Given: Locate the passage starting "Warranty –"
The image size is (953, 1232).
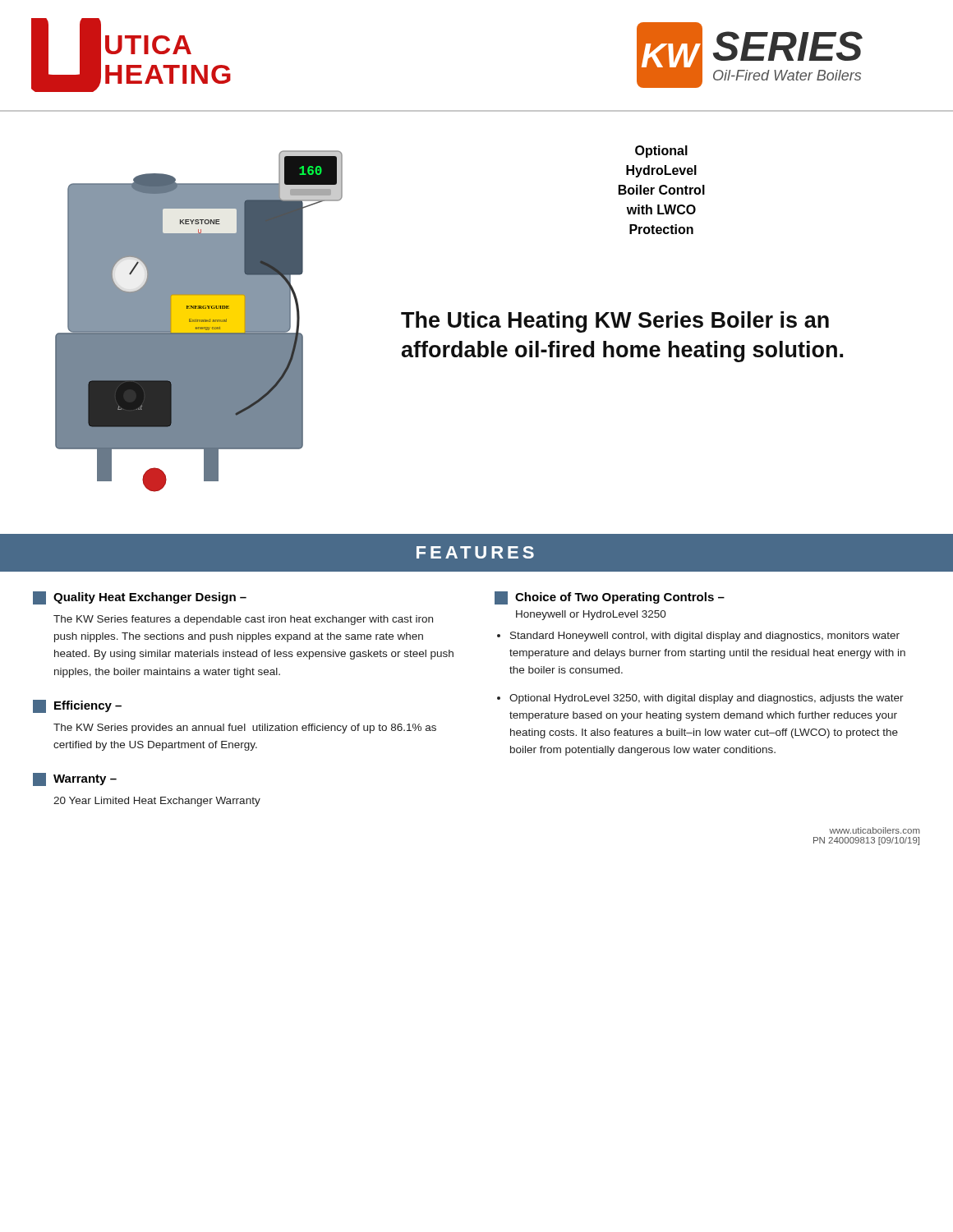Looking at the screenshot, I should click(75, 779).
